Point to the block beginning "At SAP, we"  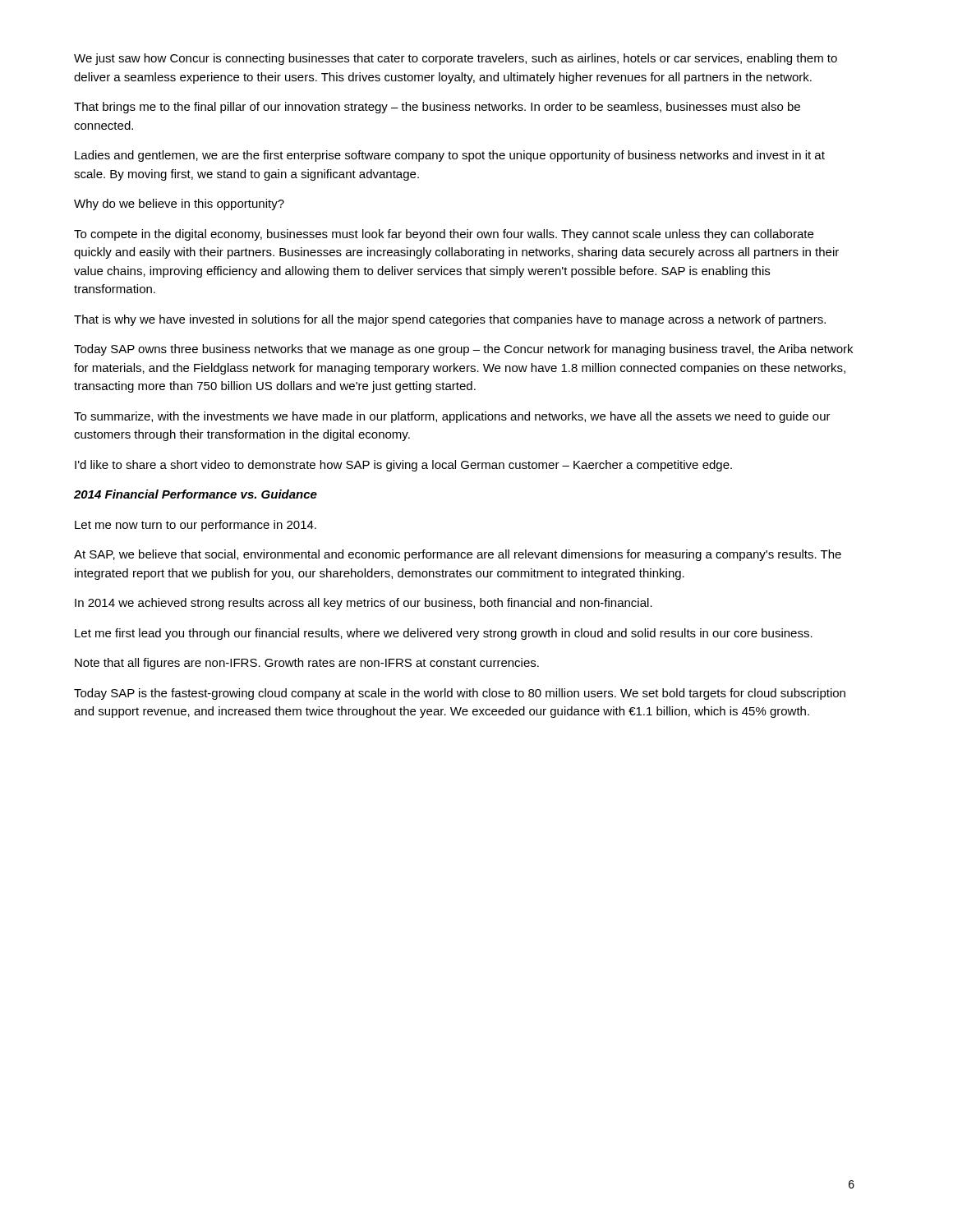tap(458, 563)
